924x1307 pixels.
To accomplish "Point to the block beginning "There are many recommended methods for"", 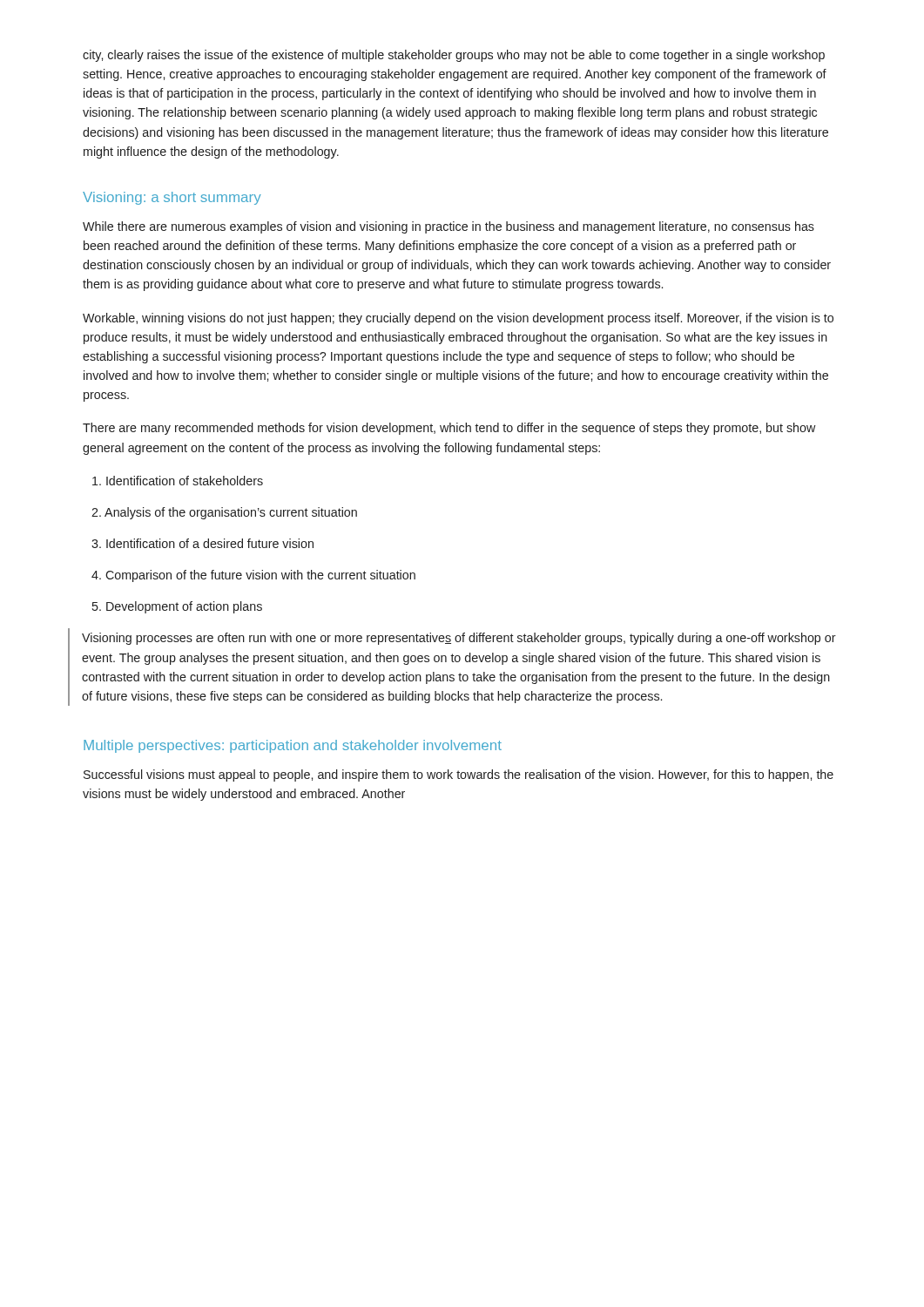I will 449,438.
